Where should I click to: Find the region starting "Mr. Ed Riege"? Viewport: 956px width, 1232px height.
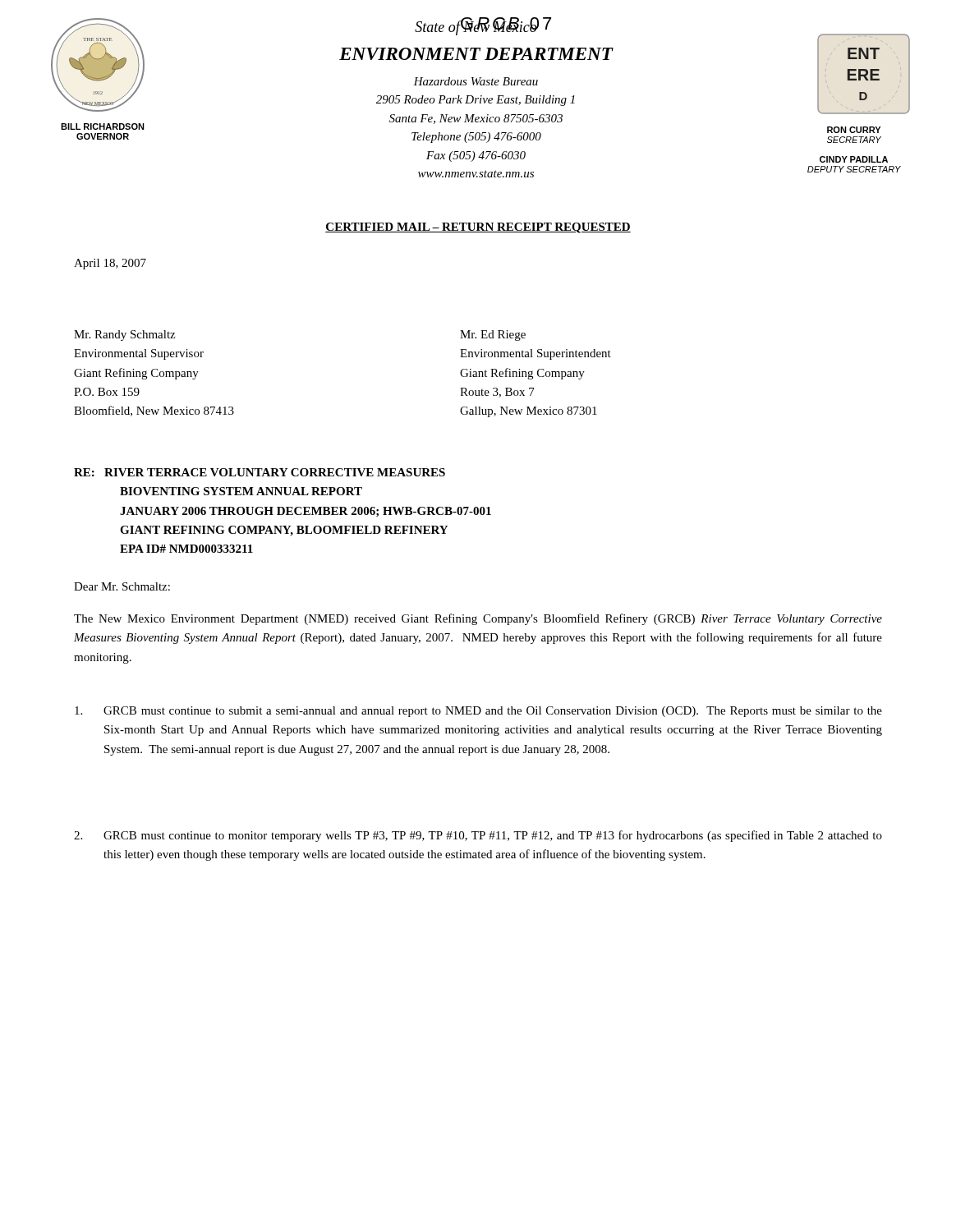tap(535, 372)
